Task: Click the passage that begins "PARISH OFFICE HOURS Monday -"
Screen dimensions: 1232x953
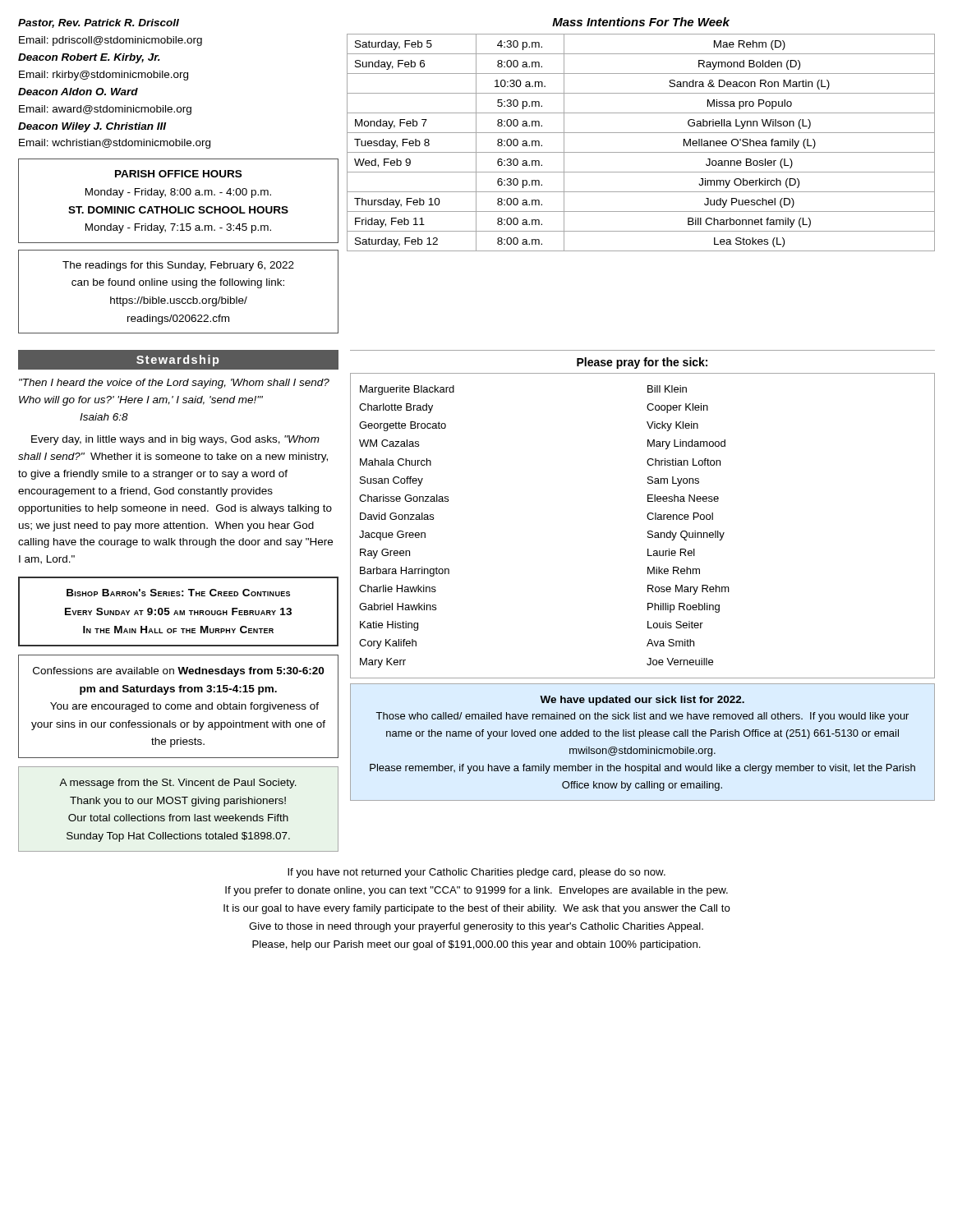Action: pos(178,201)
